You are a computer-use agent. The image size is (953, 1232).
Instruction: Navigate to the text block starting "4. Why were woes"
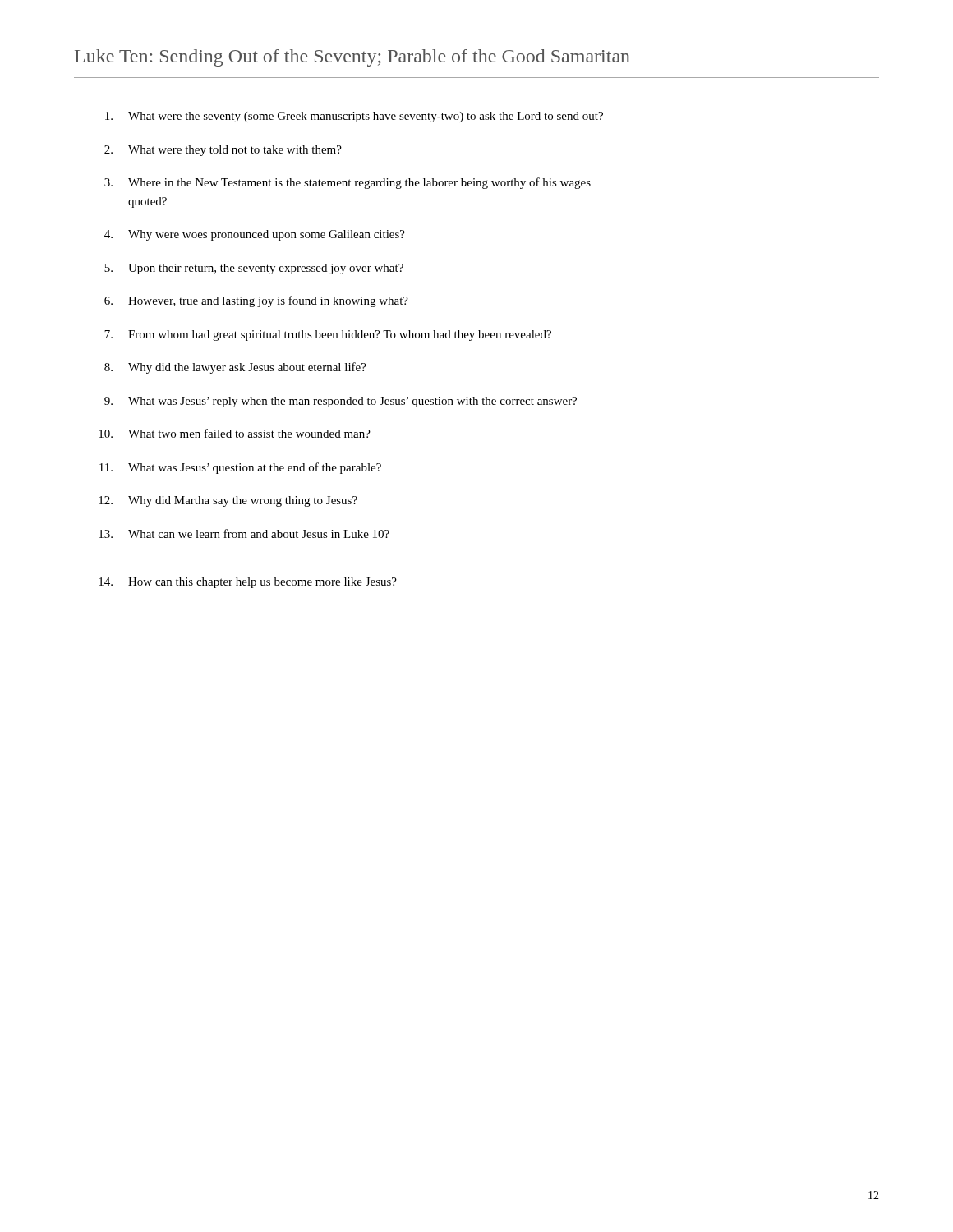(x=255, y=235)
